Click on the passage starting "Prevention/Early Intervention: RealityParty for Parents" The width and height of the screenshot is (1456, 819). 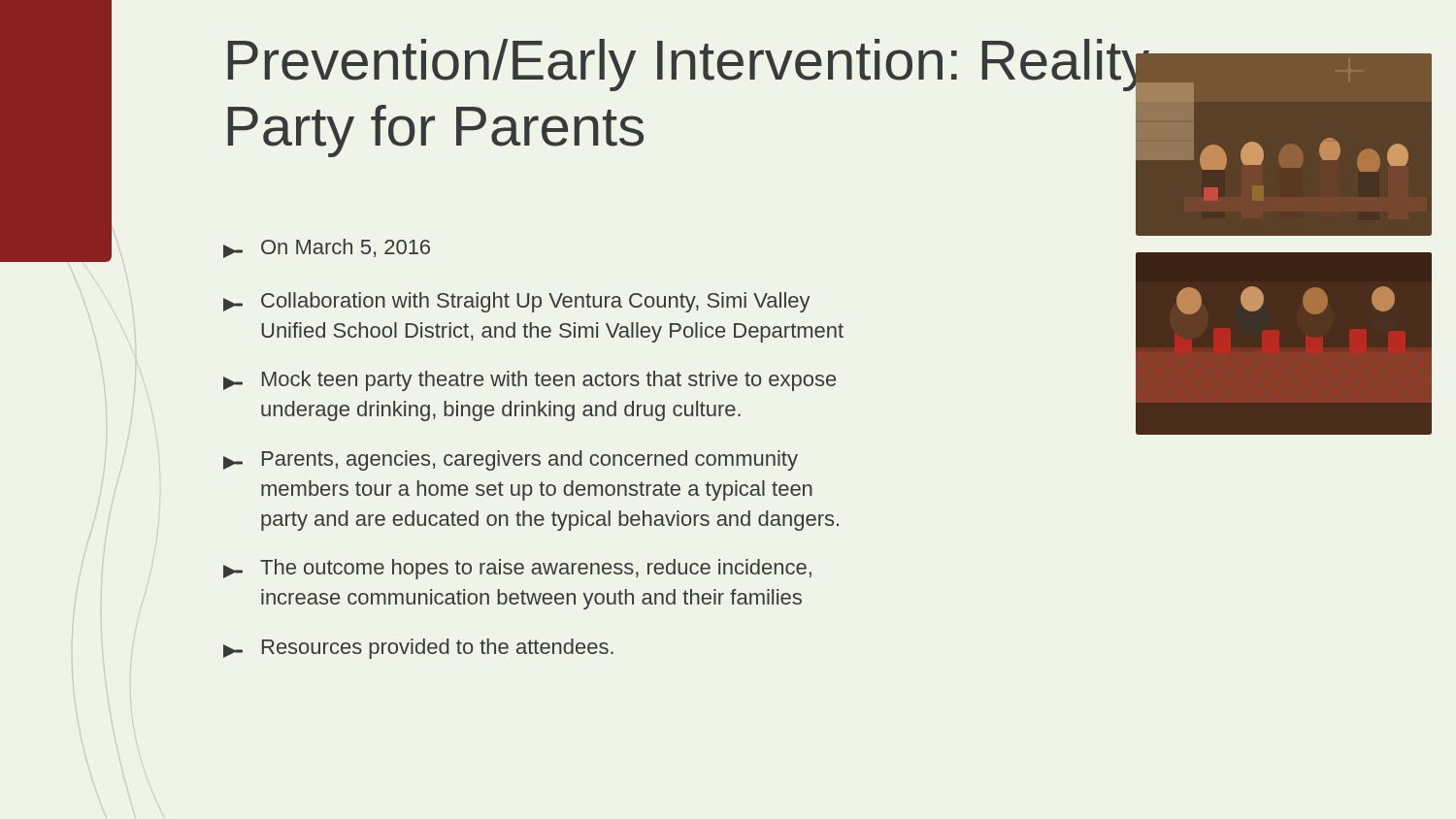[709, 94]
